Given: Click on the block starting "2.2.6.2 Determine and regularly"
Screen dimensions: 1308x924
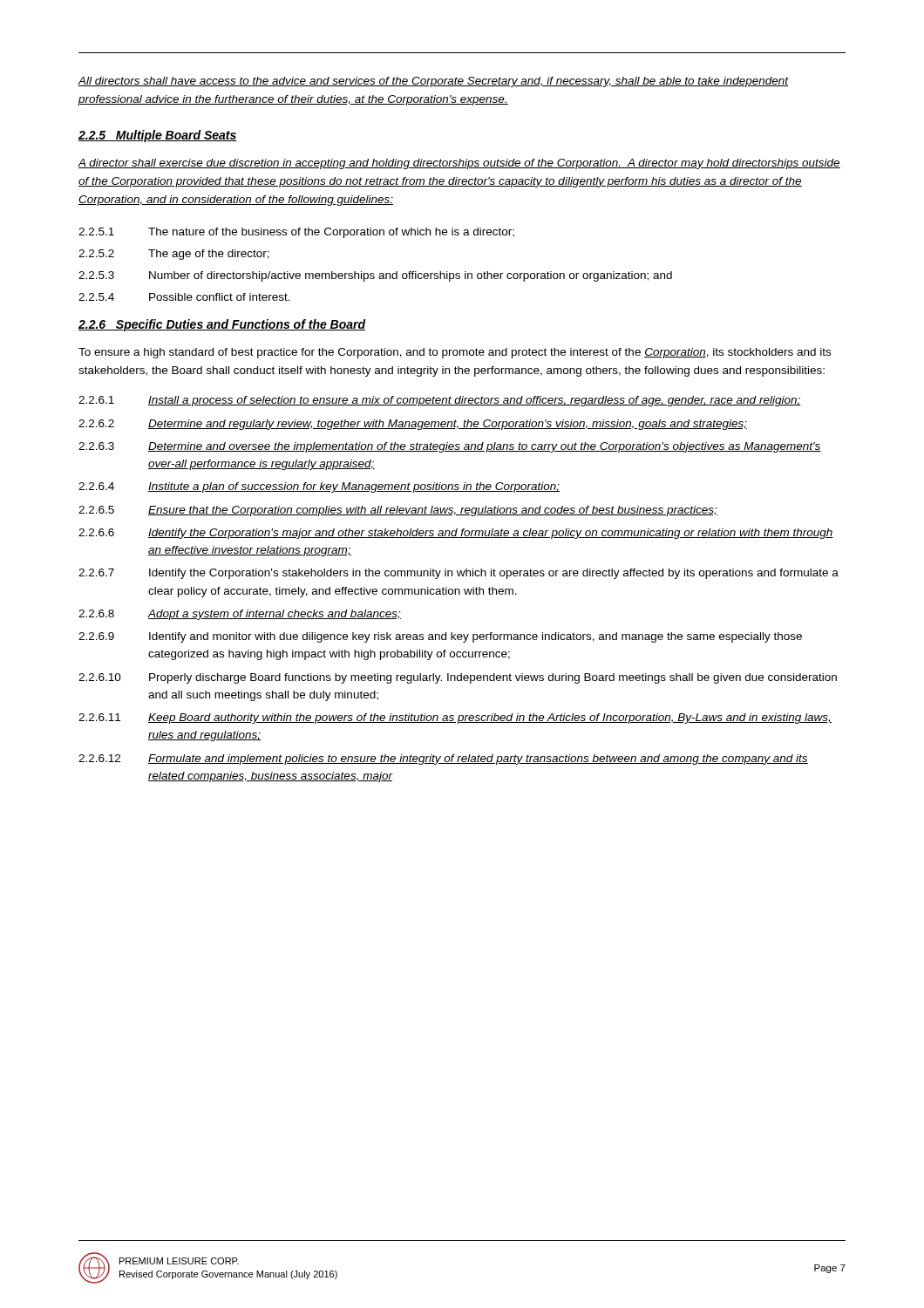Looking at the screenshot, I should click(462, 424).
